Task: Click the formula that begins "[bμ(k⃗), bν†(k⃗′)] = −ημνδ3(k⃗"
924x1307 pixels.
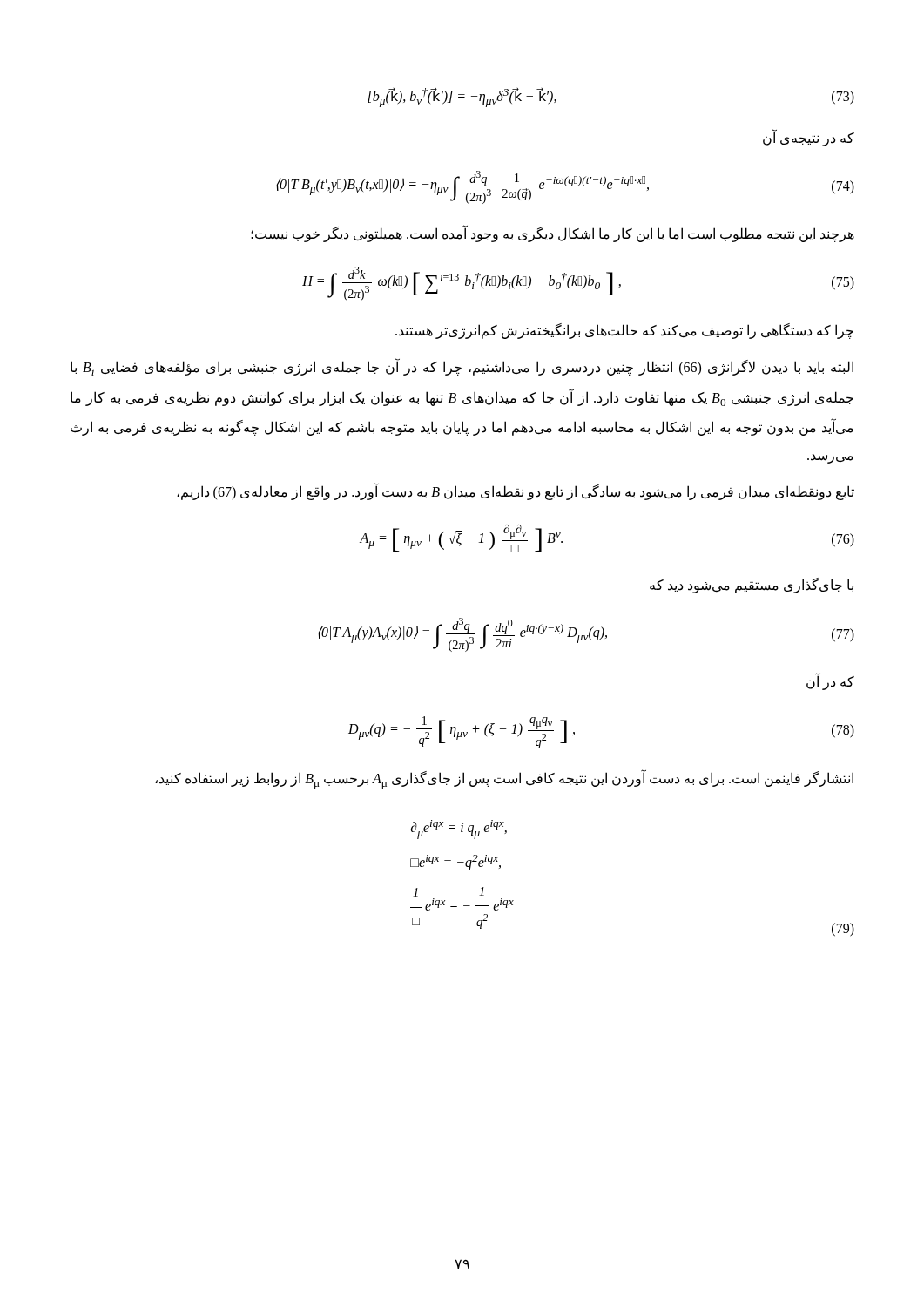Action: (447, 97)
